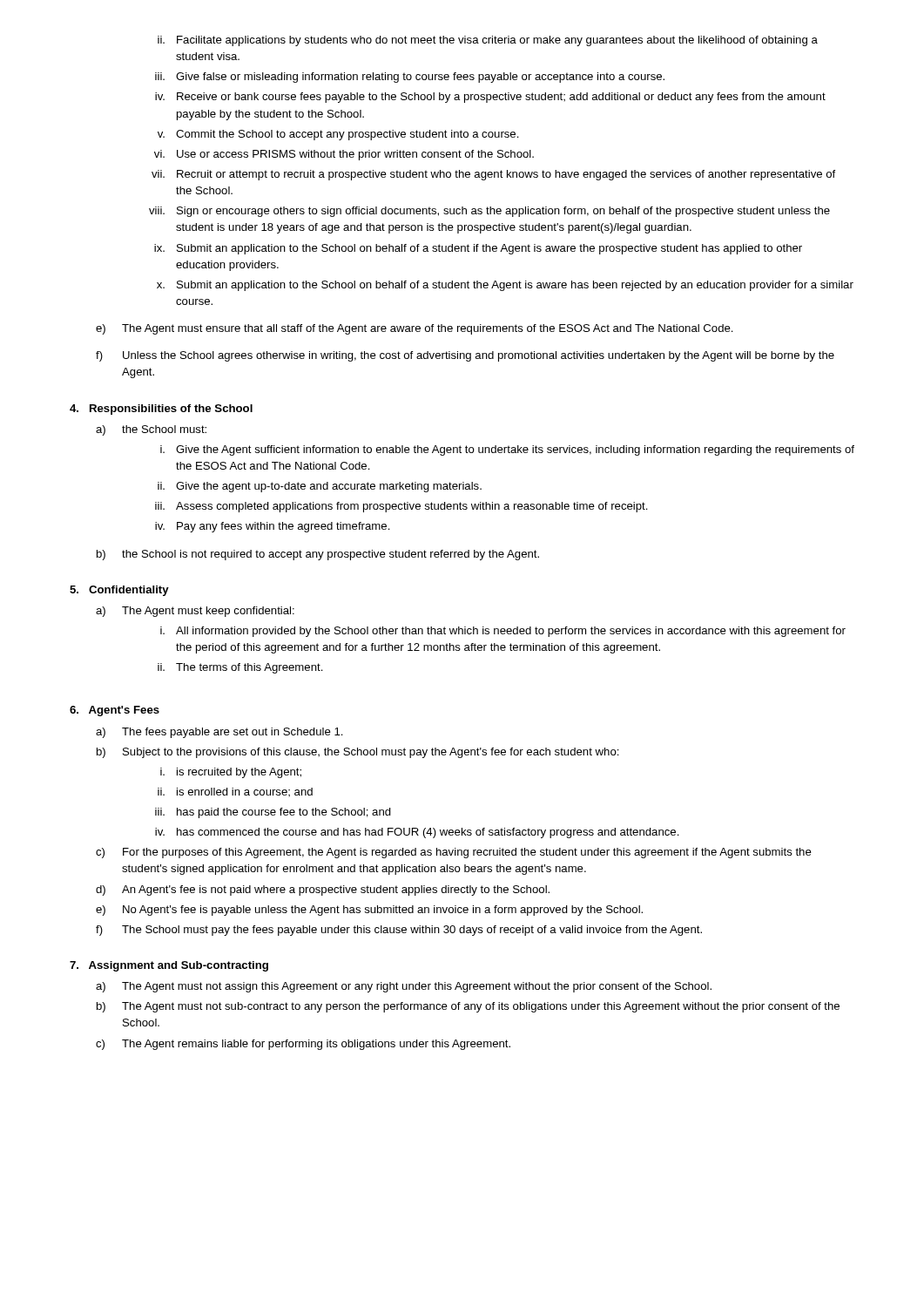Locate the text block starting "ii. The terms of"
Image resolution: width=924 pixels, height=1307 pixels.
pyautogui.click(x=240, y=668)
